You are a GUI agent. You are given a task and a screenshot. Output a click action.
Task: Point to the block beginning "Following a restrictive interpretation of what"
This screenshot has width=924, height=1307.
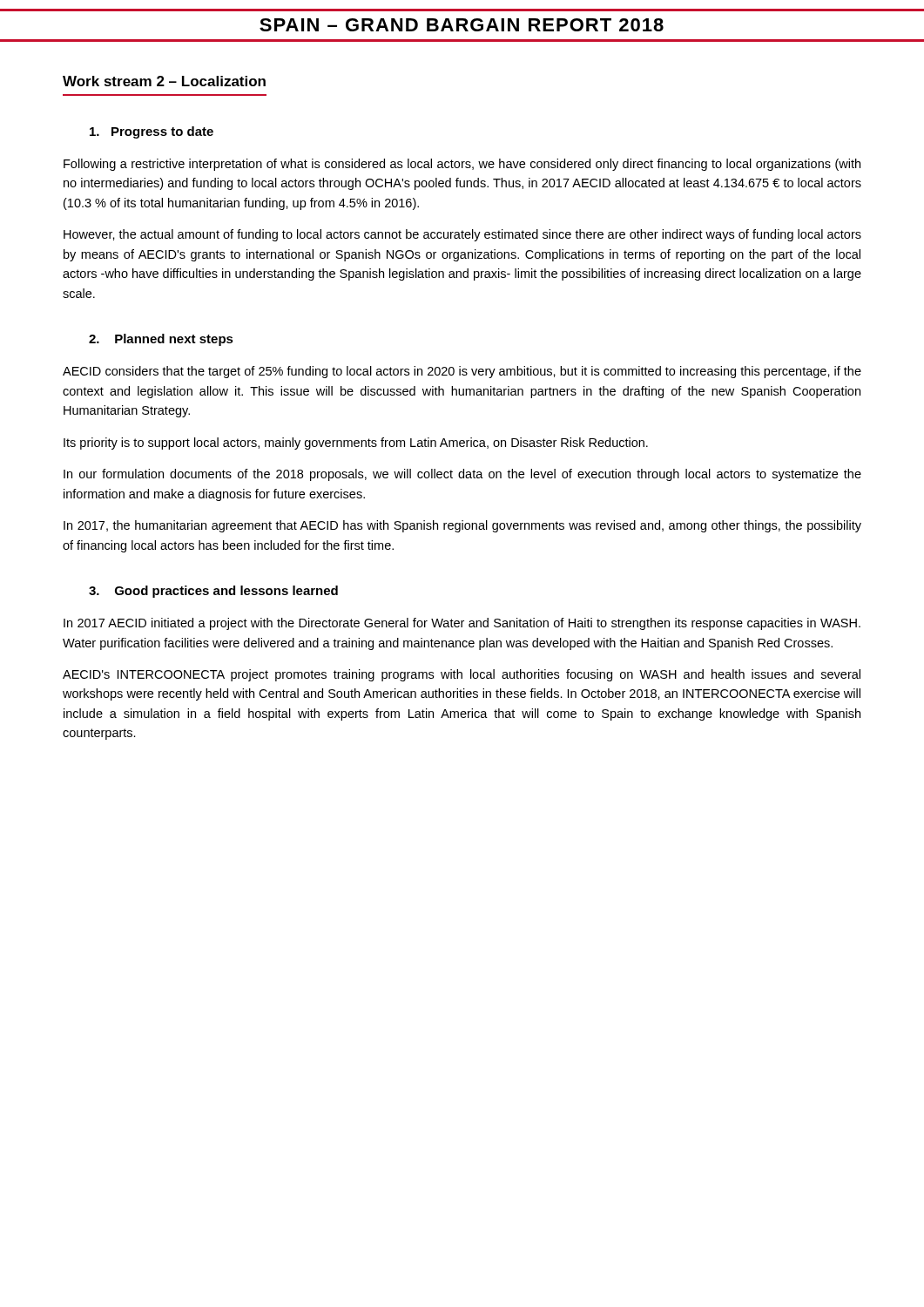click(x=462, y=183)
